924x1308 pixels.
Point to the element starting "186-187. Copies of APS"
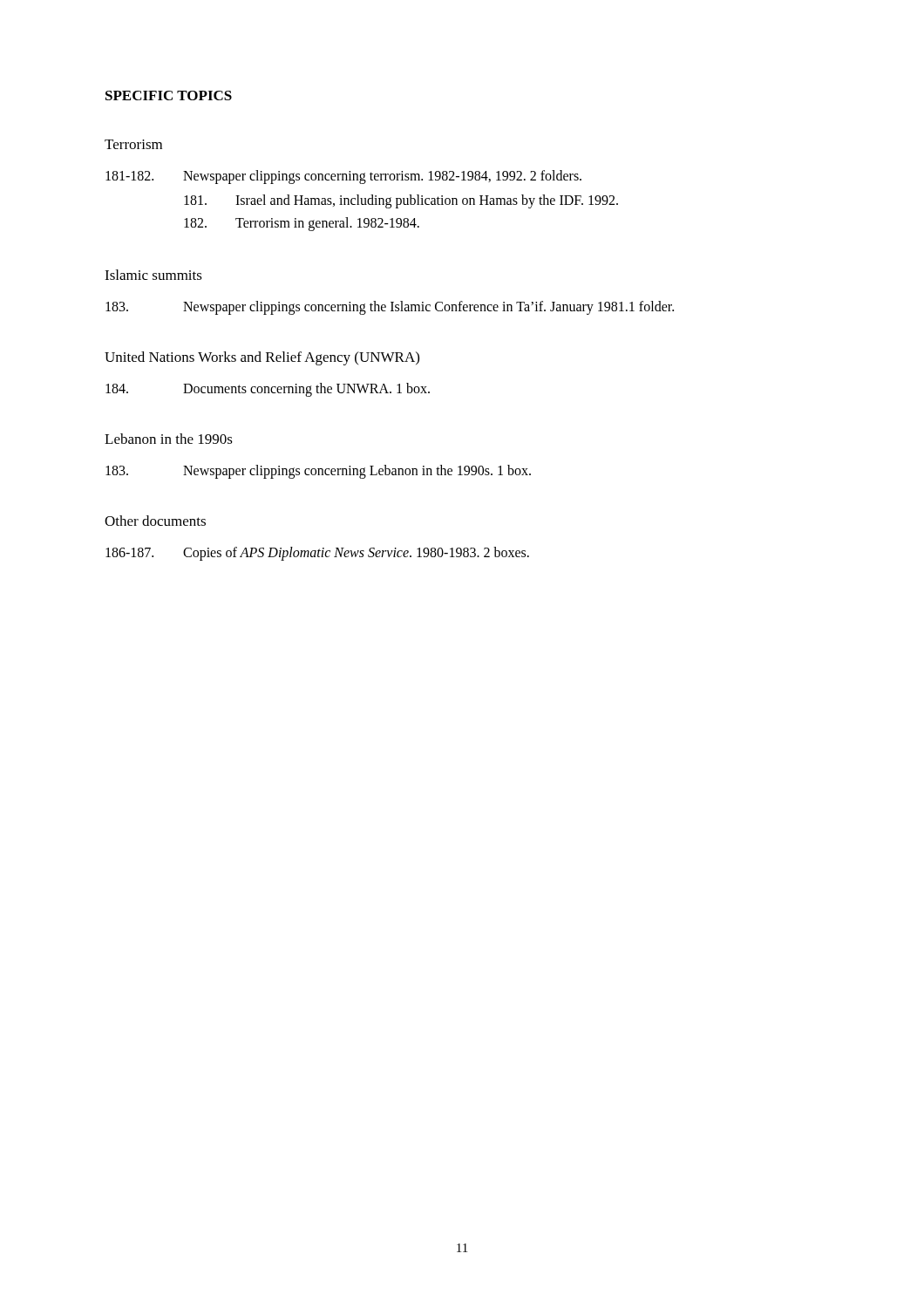[471, 553]
